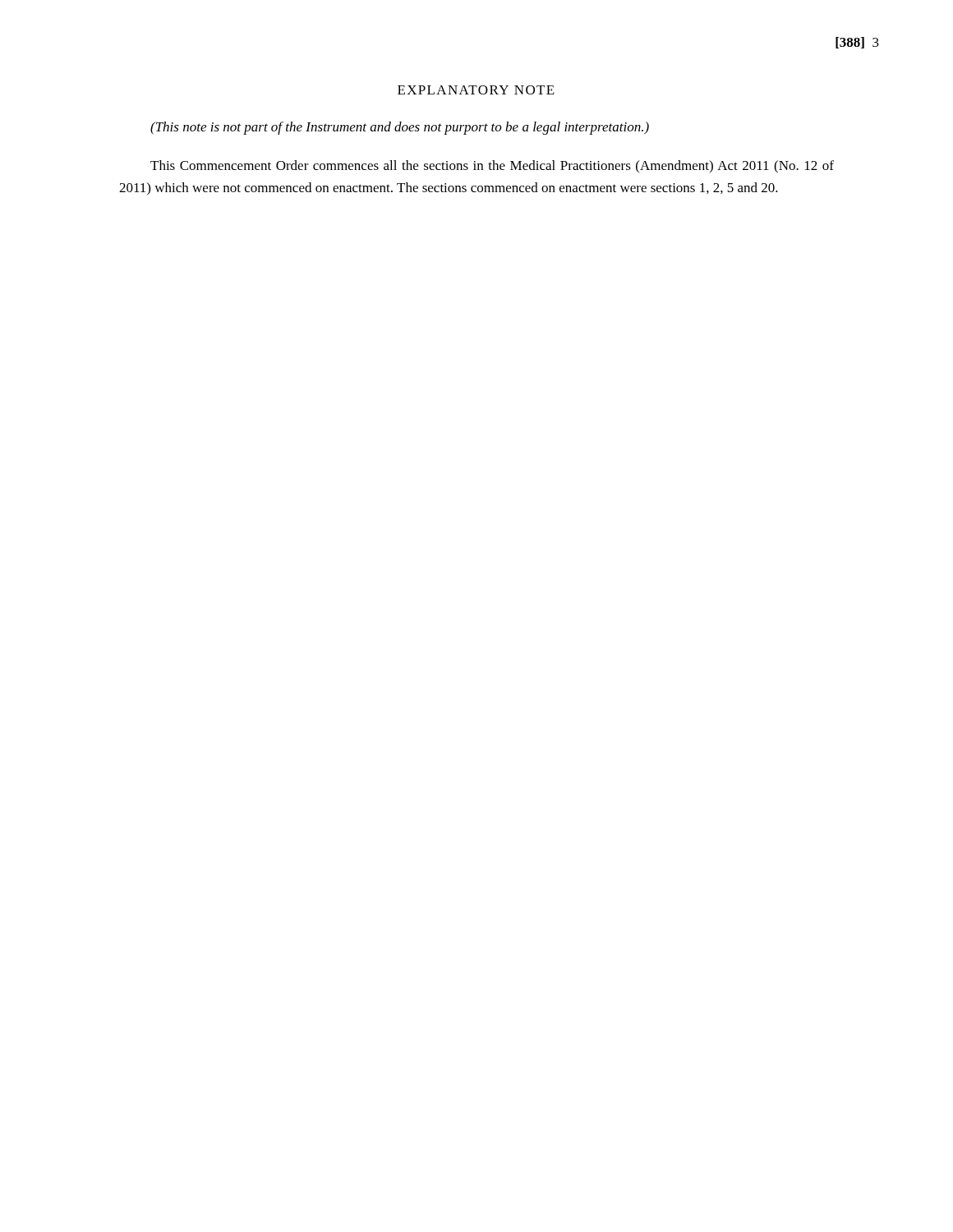Where is the passage that starts "(This note is not part of"?

(x=400, y=127)
